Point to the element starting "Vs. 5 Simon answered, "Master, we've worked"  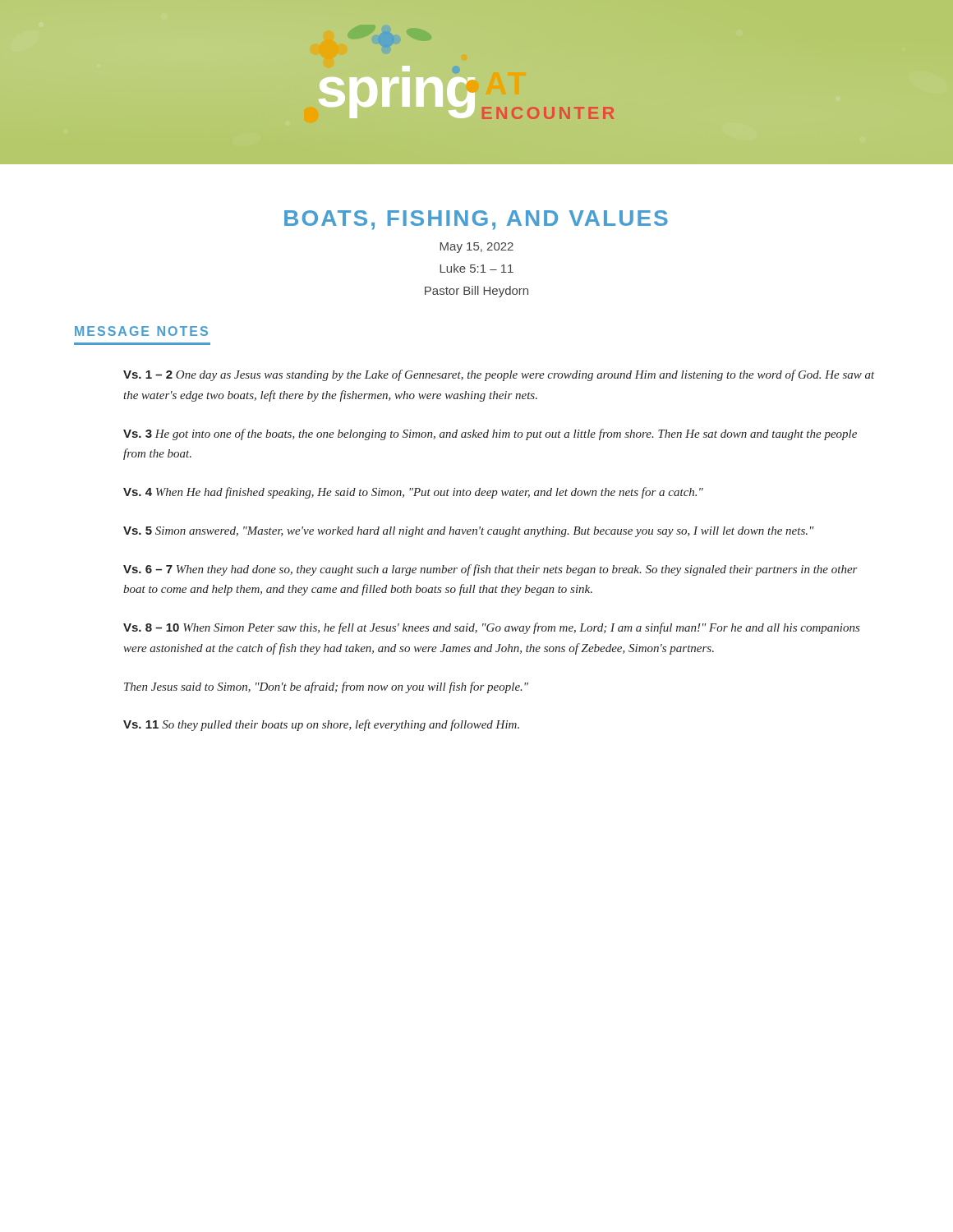[x=468, y=530]
